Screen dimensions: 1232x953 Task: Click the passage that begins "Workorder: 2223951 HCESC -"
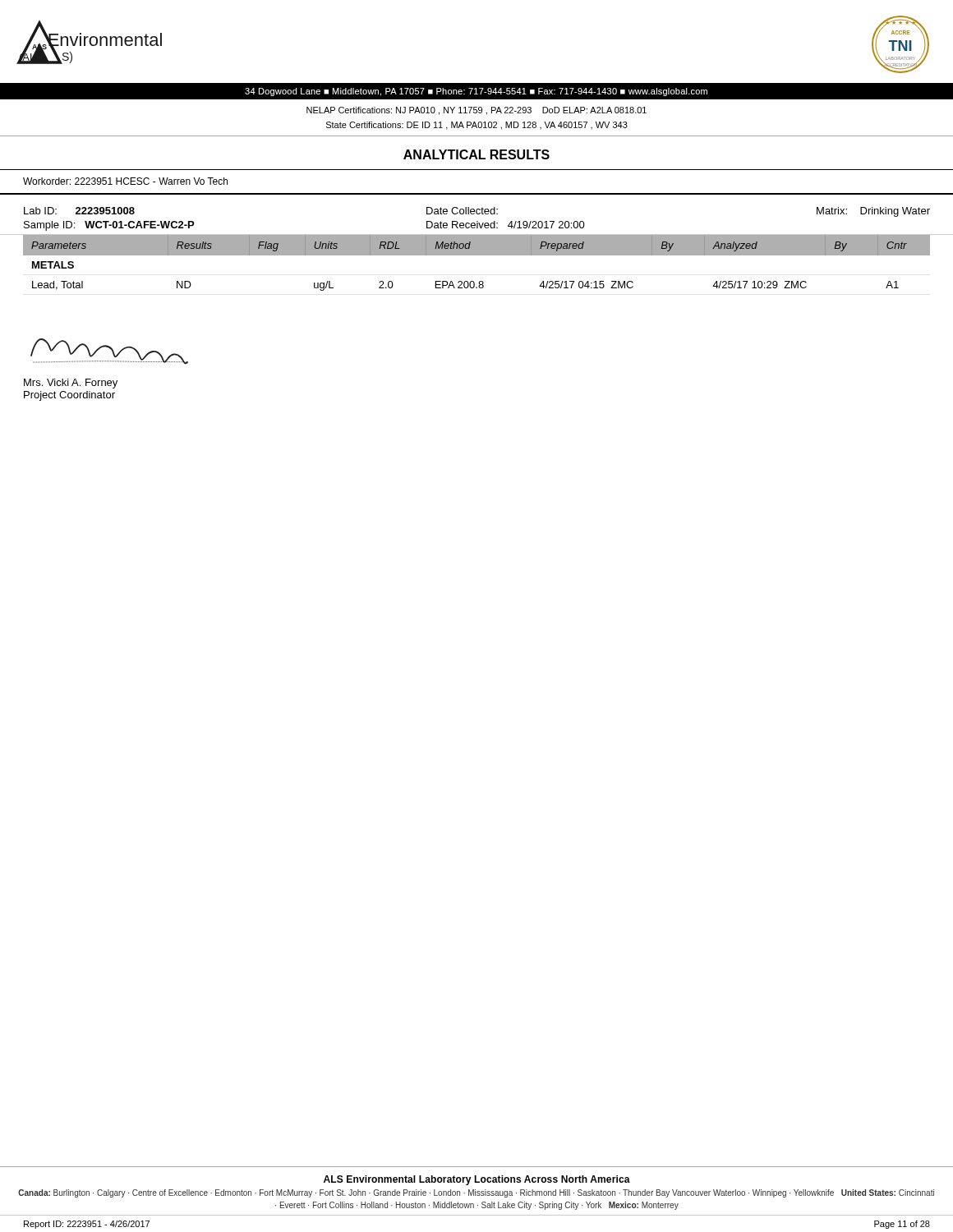coord(126,182)
